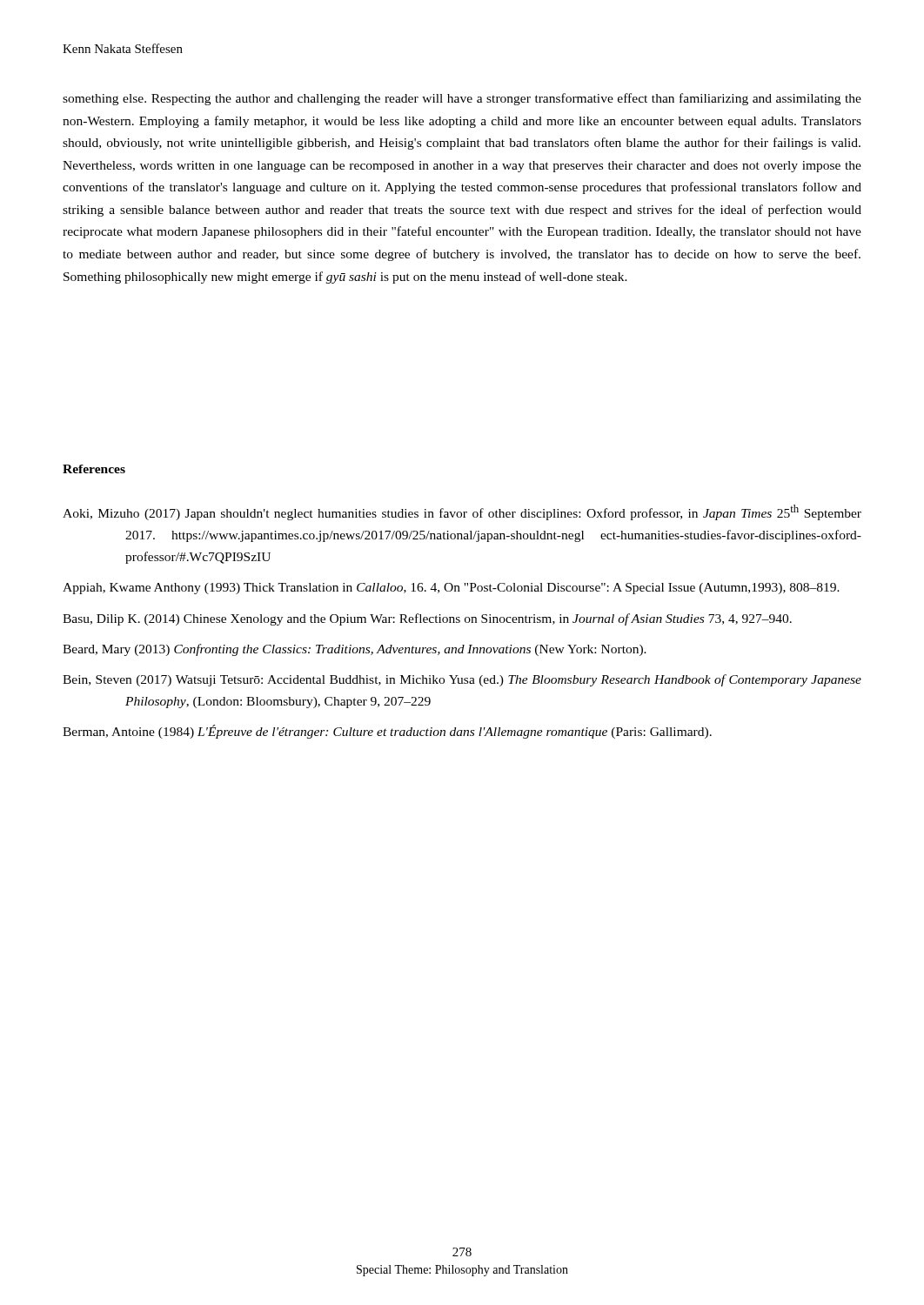Click the passage that begins "Bein, Steven (2017)"
The image size is (924, 1305).
pos(462,690)
